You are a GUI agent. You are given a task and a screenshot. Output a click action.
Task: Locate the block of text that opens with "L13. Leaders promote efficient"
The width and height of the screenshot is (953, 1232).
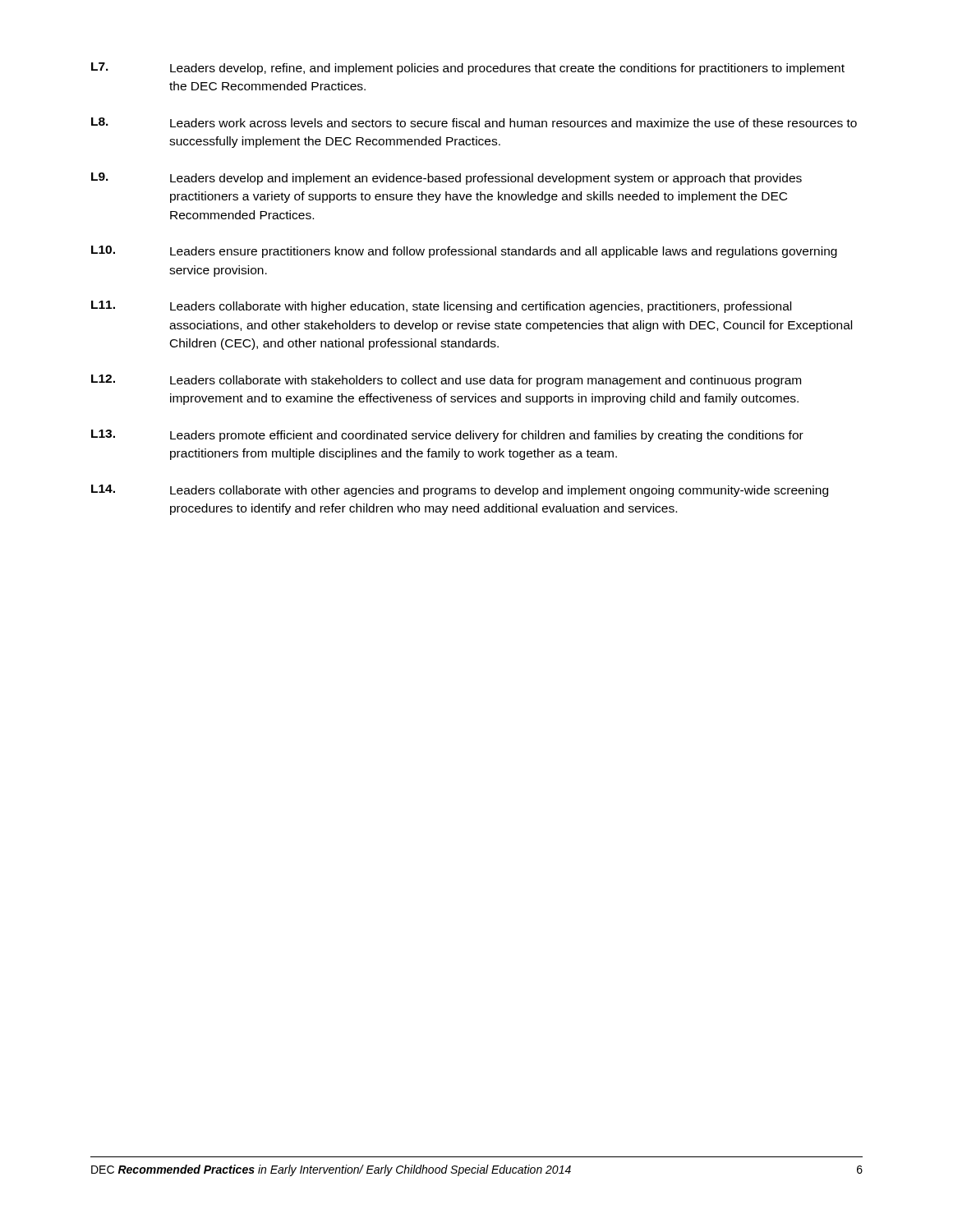(x=476, y=444)
